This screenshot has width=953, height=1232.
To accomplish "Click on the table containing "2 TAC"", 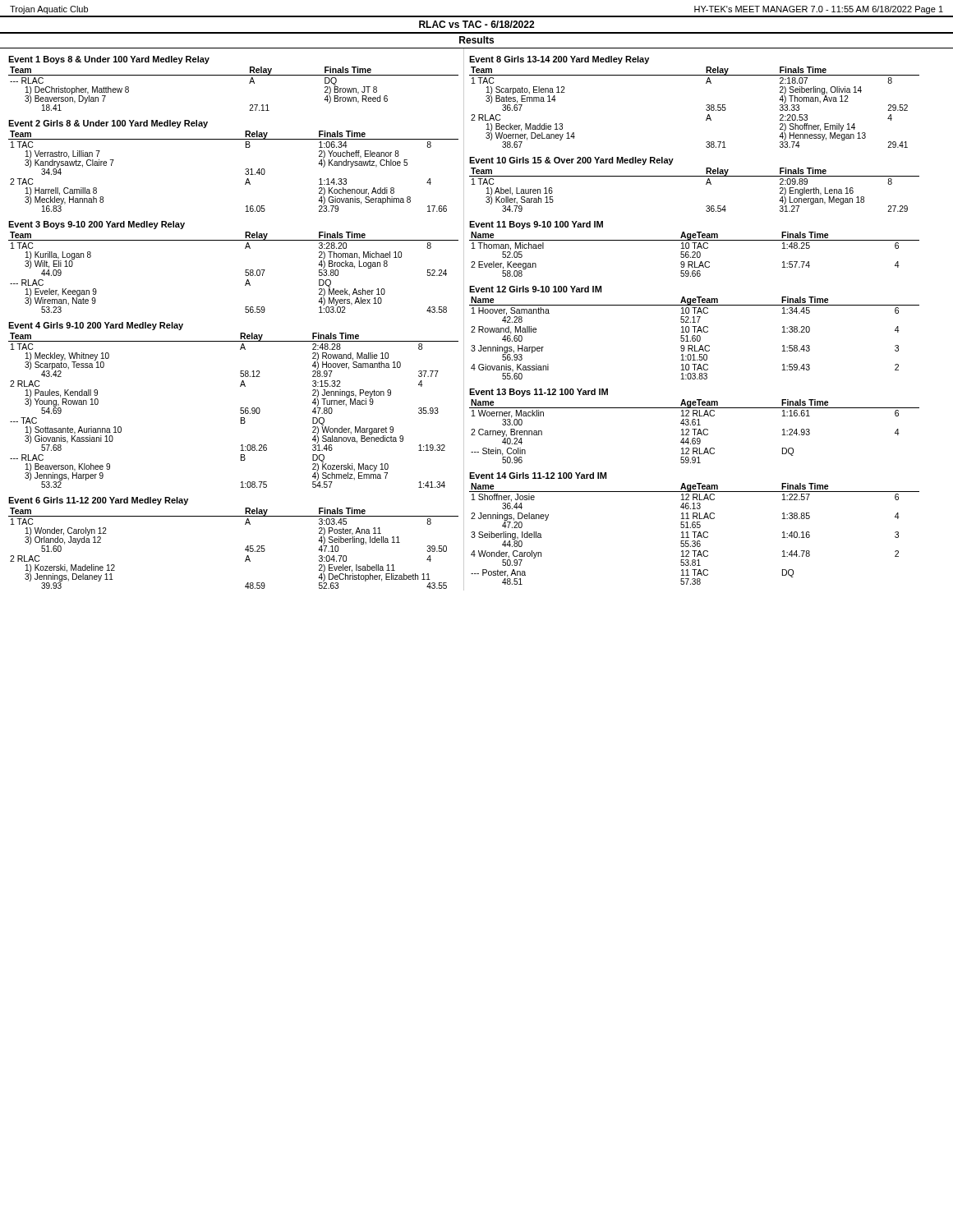I will tap(233, 171).
